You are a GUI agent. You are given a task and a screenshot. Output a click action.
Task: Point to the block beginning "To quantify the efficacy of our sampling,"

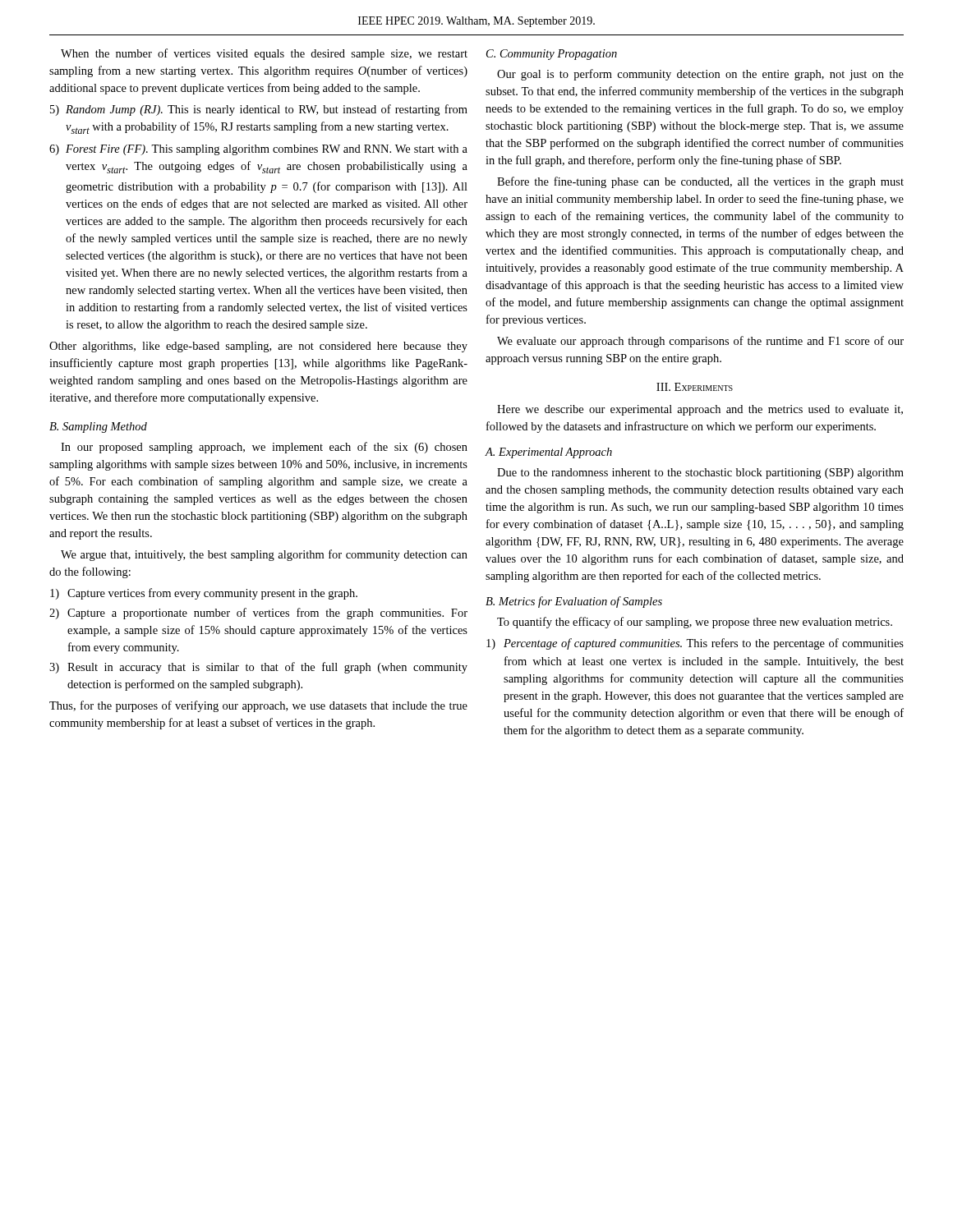pos(695,623)
